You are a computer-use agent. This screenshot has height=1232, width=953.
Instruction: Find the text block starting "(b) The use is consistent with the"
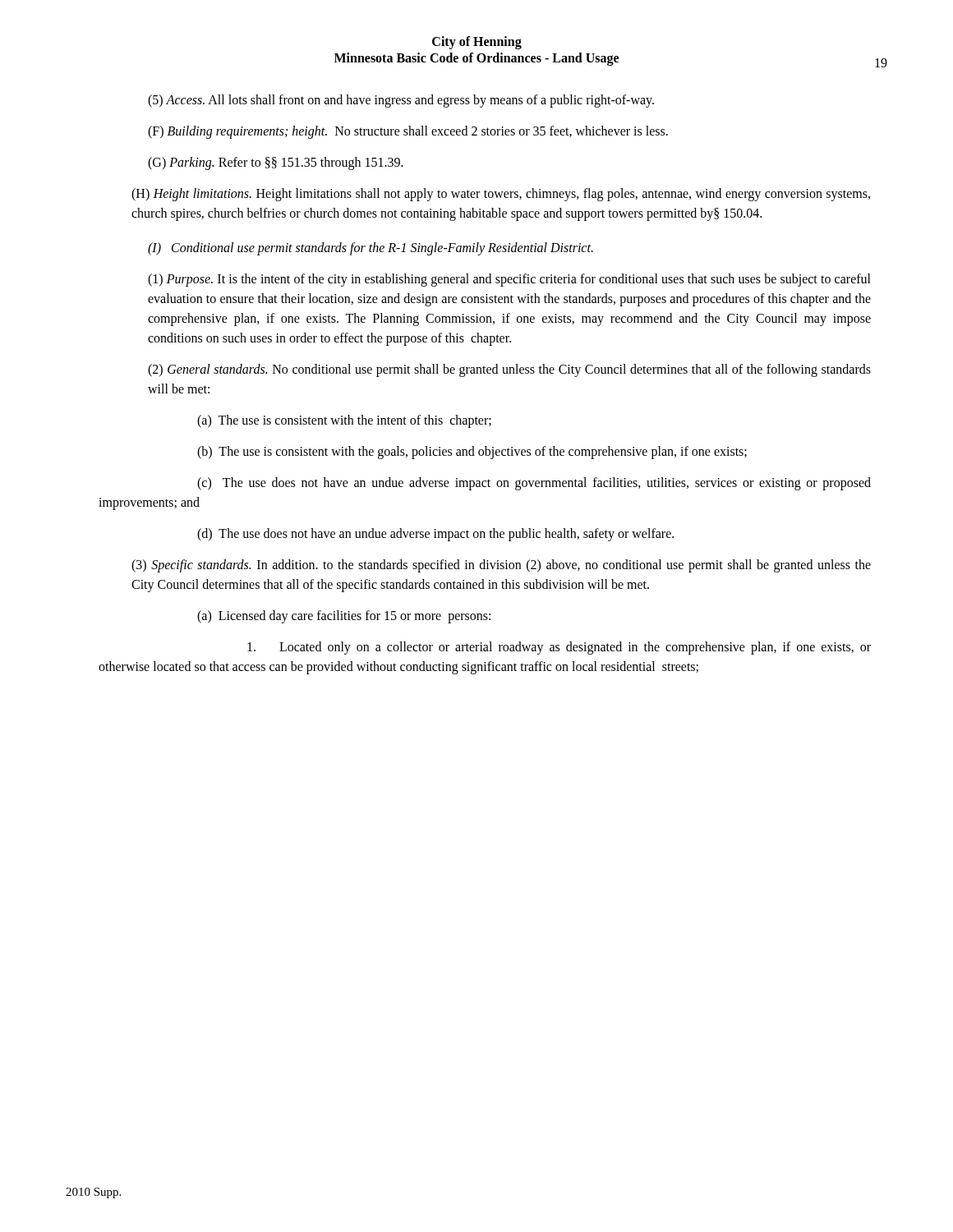tap(472, 451)
